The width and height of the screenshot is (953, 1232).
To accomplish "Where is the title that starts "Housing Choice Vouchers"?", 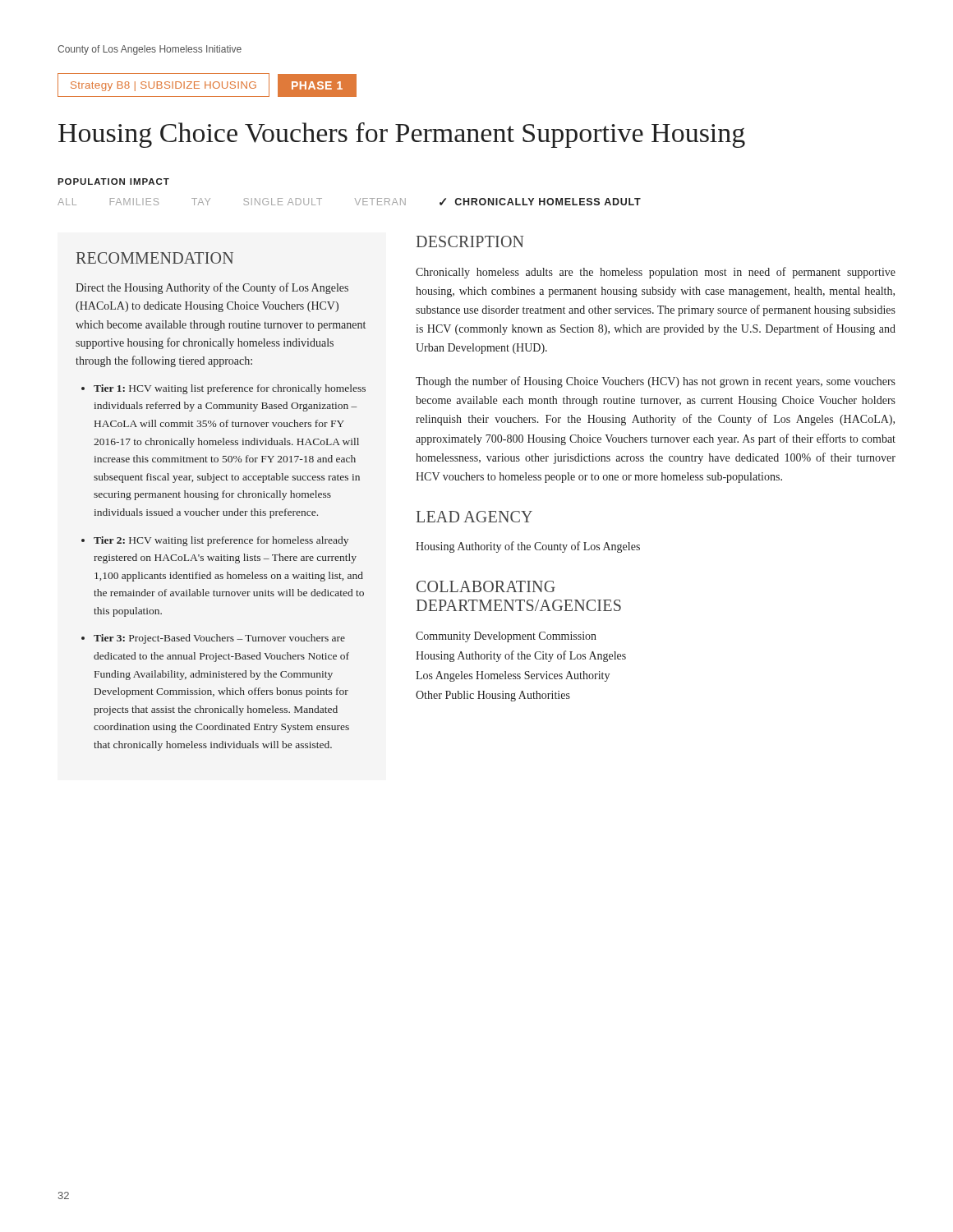I will (x=476, y=133).
